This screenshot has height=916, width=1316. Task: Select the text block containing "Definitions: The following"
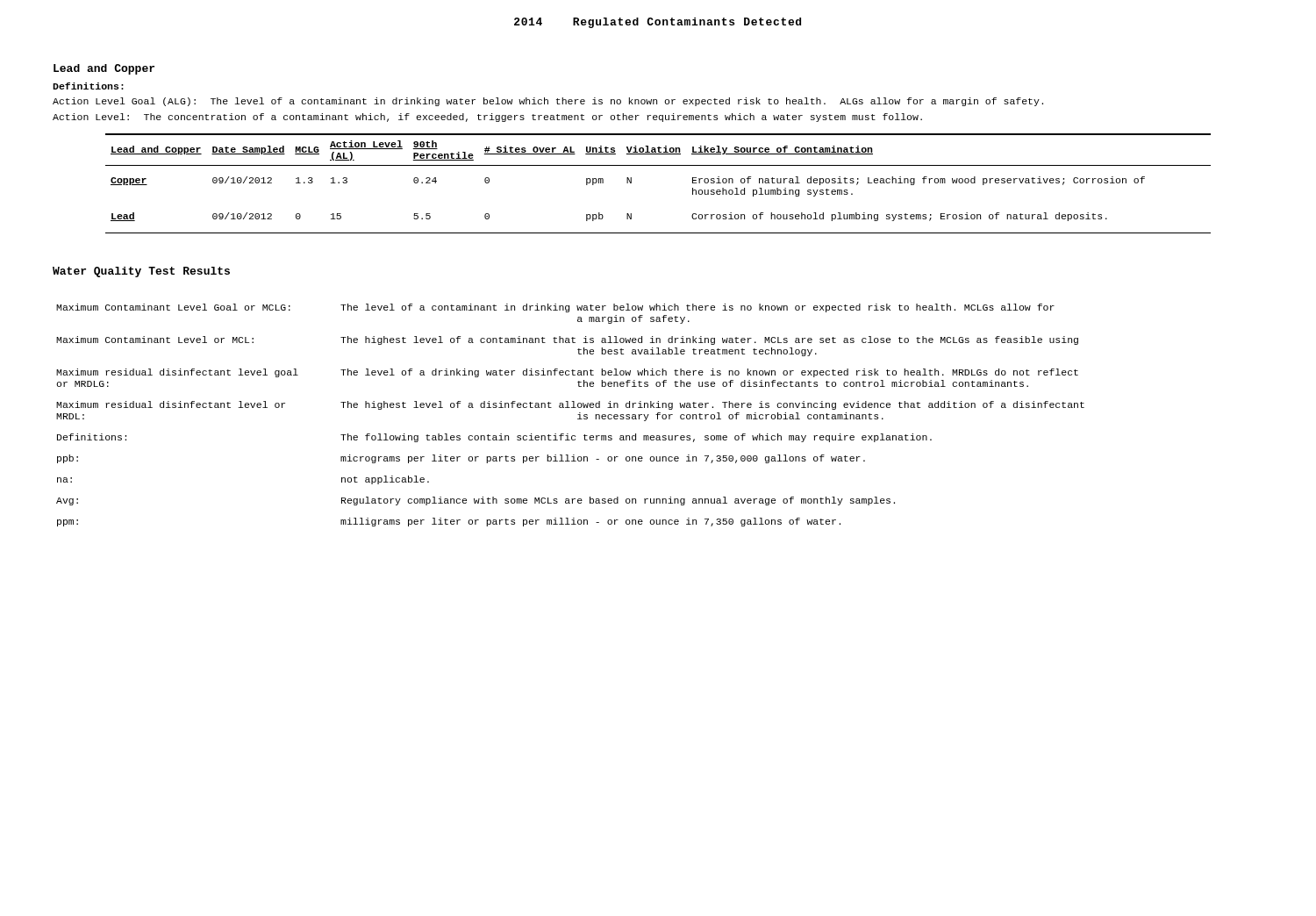[658, 435]
